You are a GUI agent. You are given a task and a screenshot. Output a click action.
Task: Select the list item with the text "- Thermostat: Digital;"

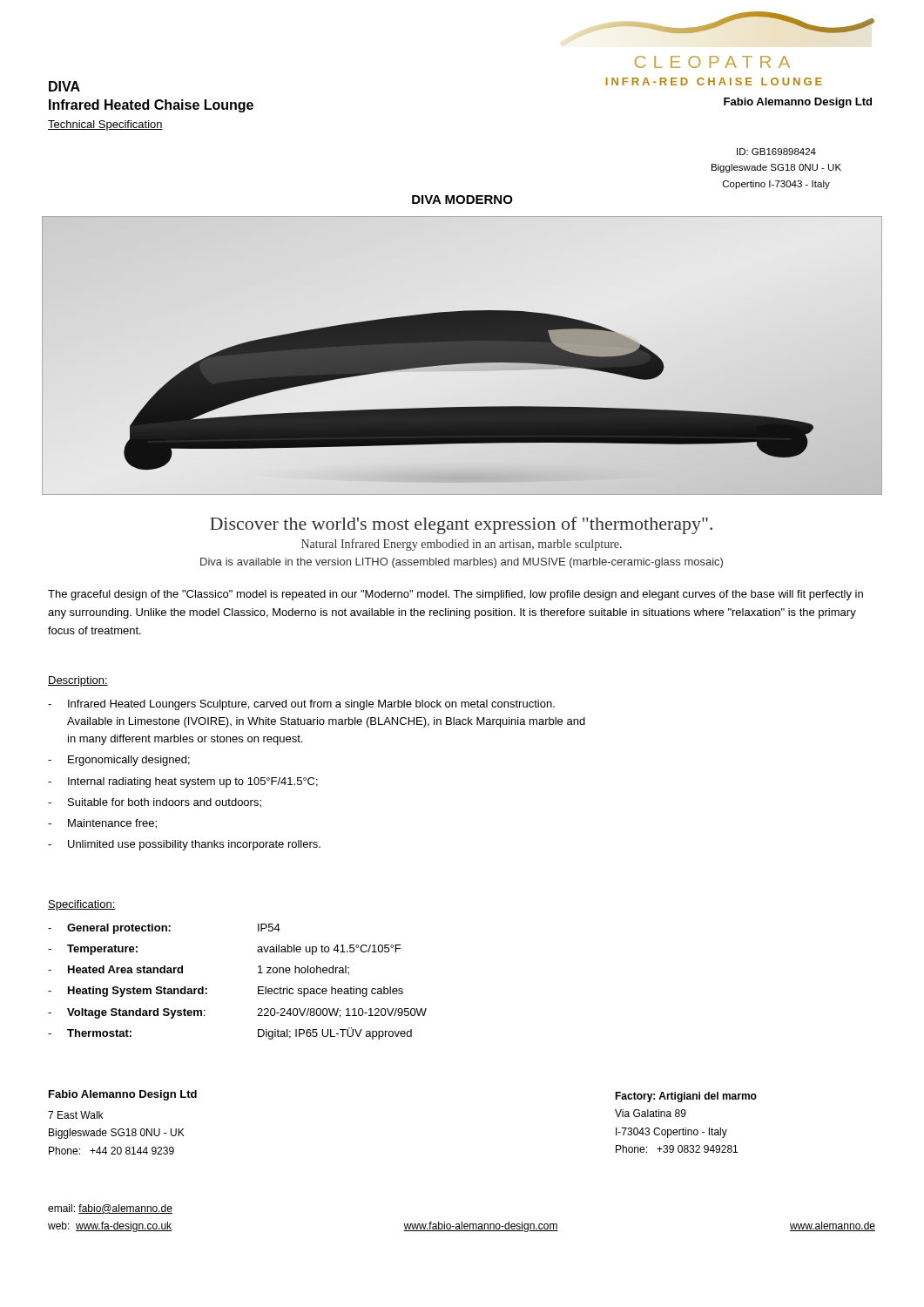(96, 1033)
